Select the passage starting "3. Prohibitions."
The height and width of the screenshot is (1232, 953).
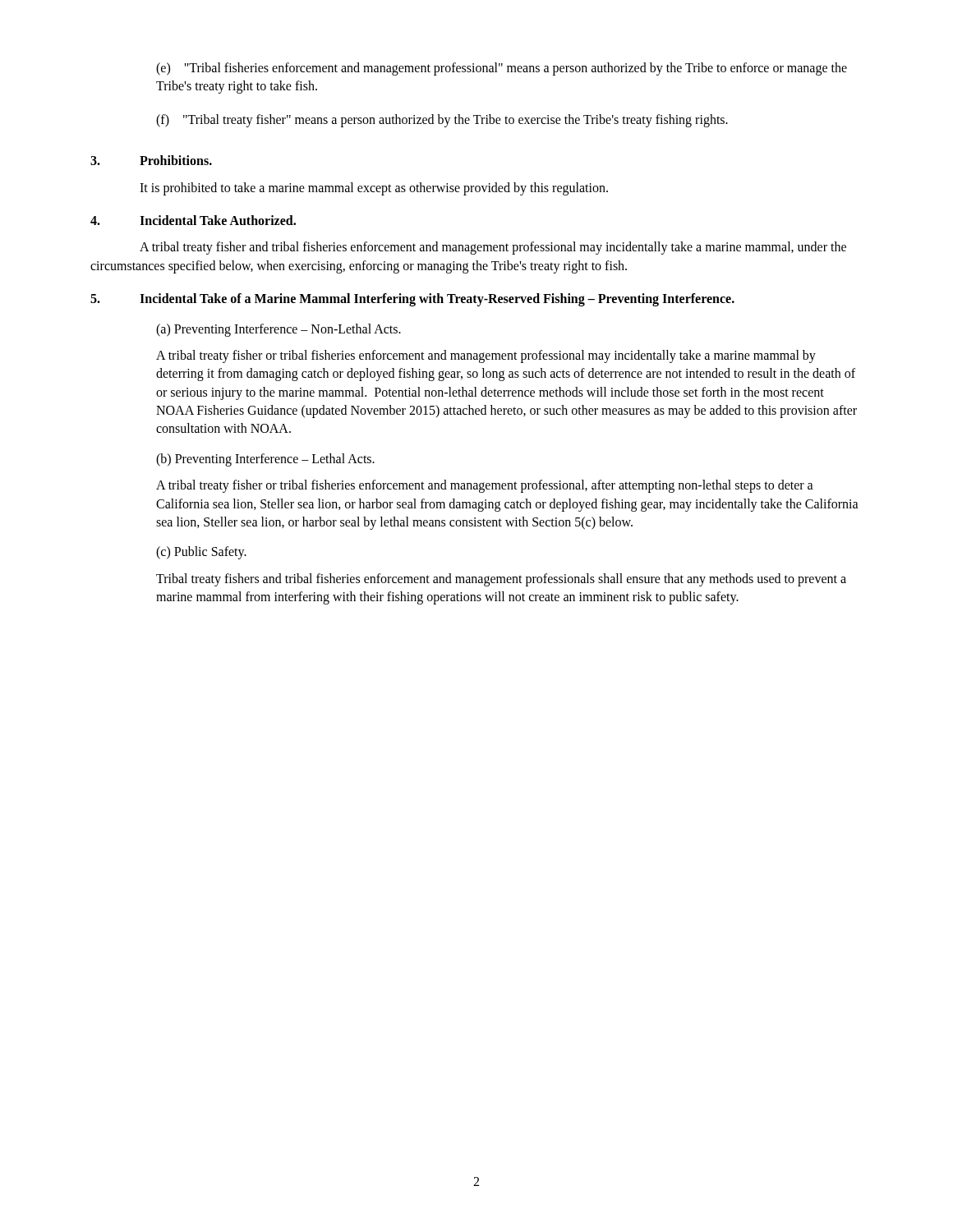tap(151, 161)
